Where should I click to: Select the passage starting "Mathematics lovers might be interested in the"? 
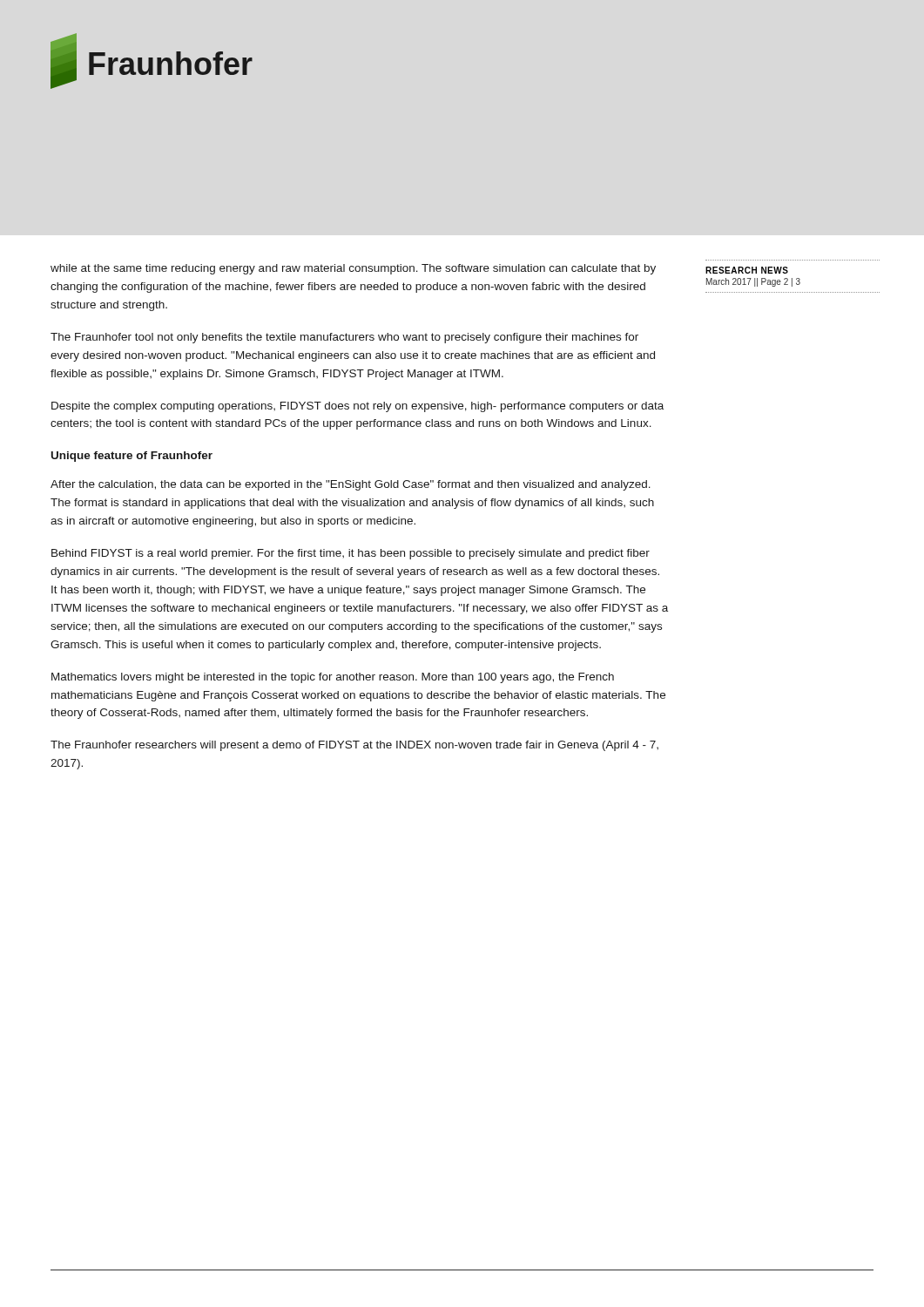click(360, 695)
